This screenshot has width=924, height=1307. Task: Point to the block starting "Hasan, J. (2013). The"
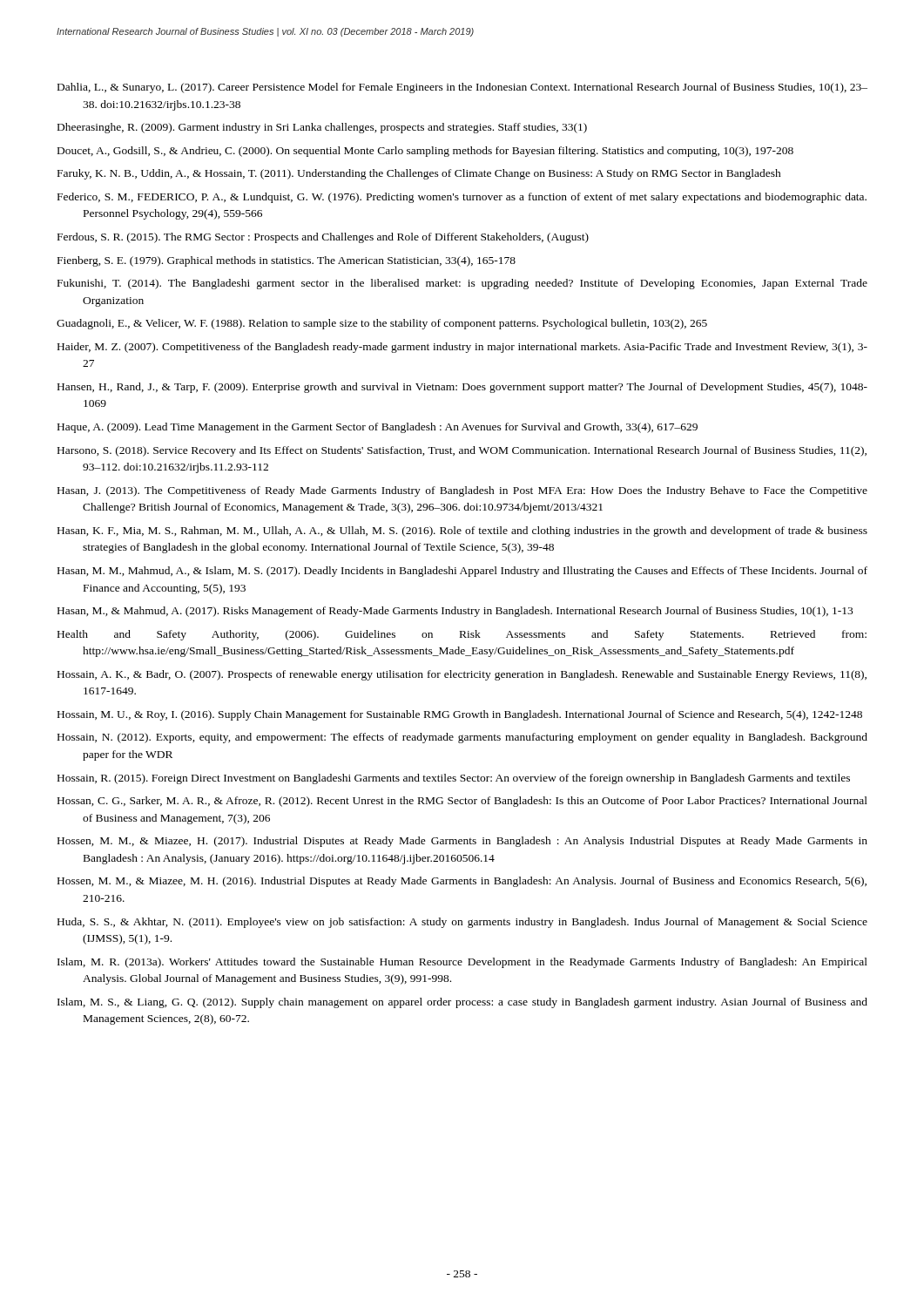(462, 498)
